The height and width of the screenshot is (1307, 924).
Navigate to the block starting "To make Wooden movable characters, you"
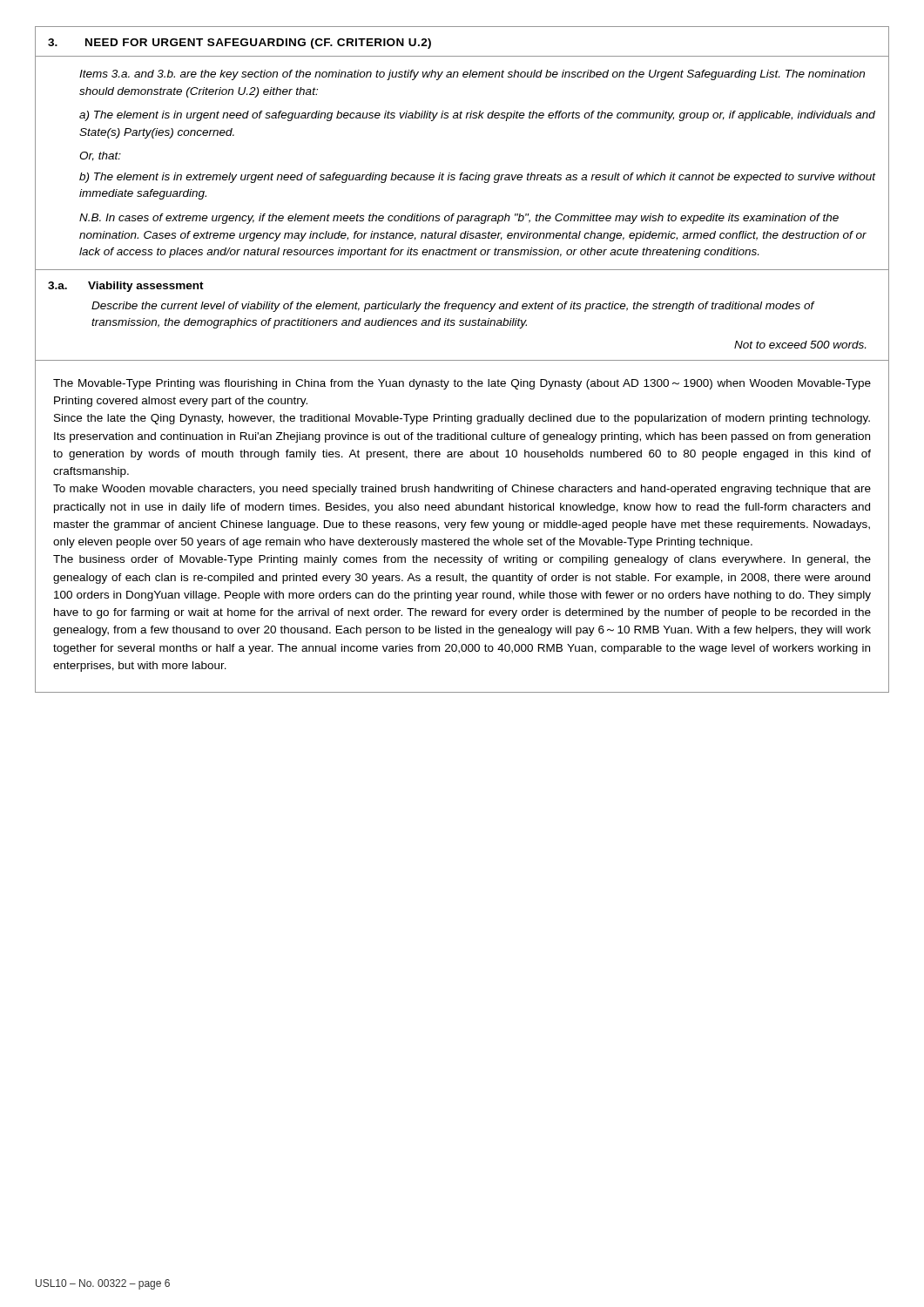point(462,516)
